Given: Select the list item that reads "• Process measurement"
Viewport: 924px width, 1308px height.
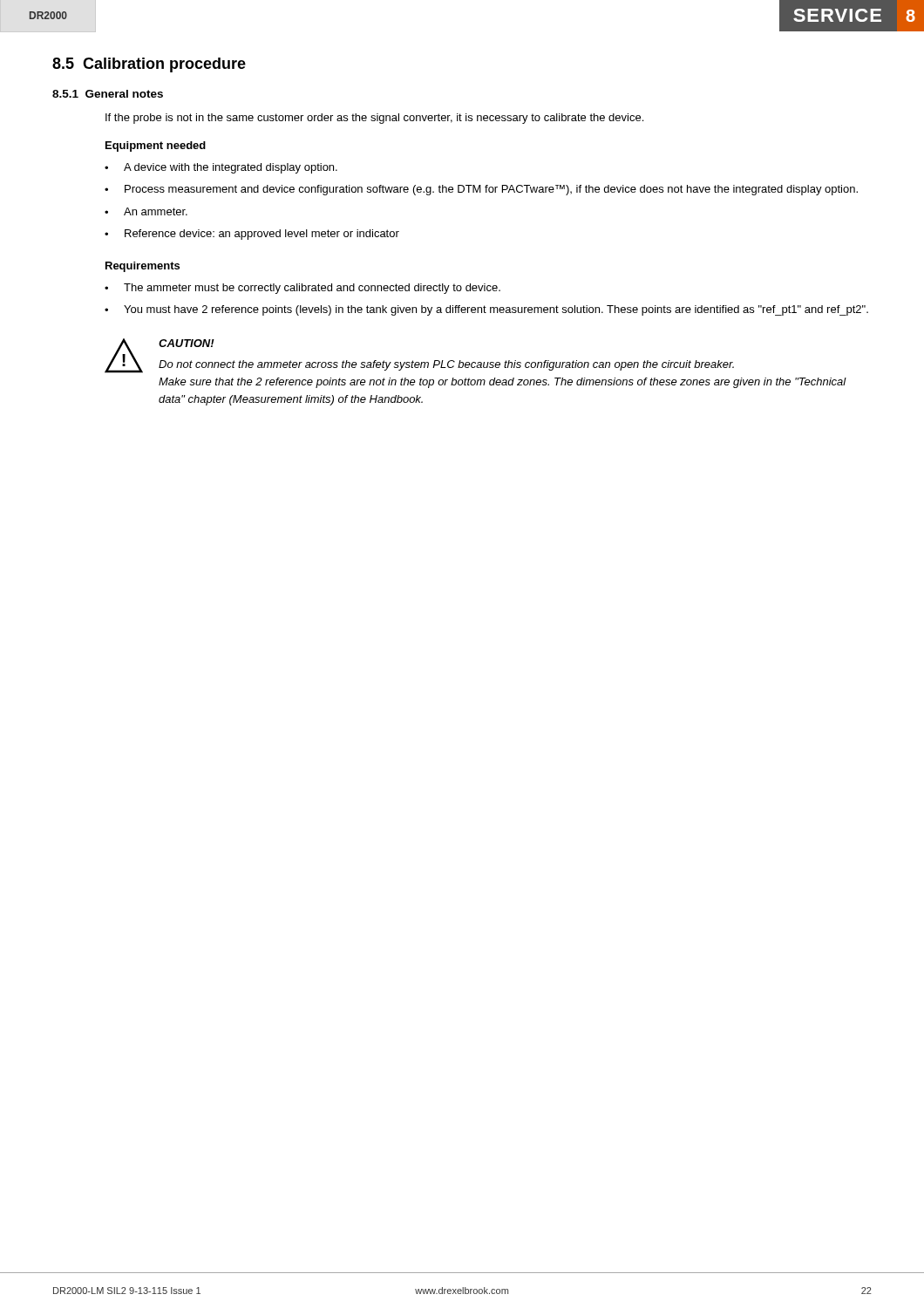Looking at the screenshot, I should [x=482, y=189].
